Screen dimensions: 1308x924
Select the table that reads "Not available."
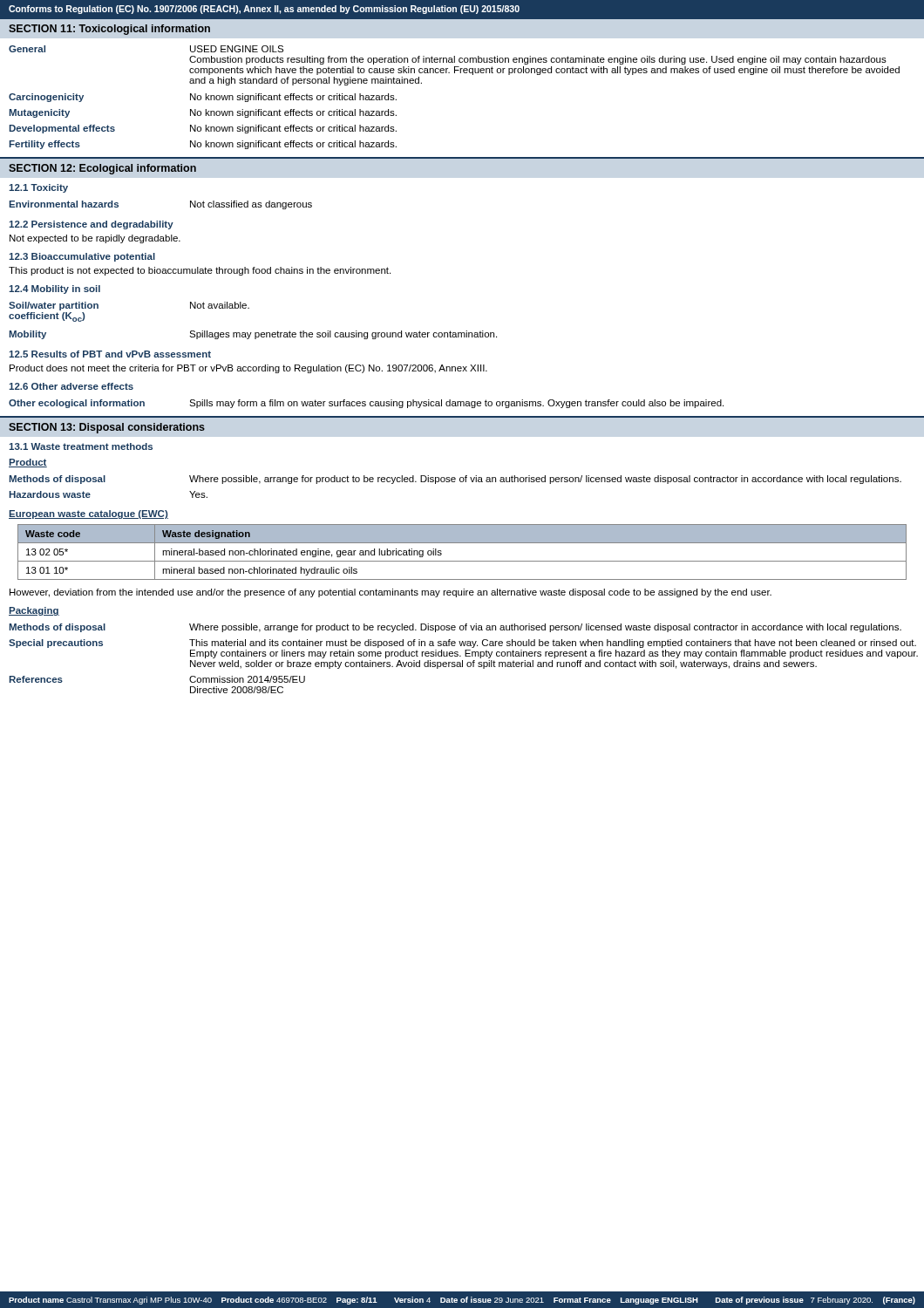click(x=462, y=320)
